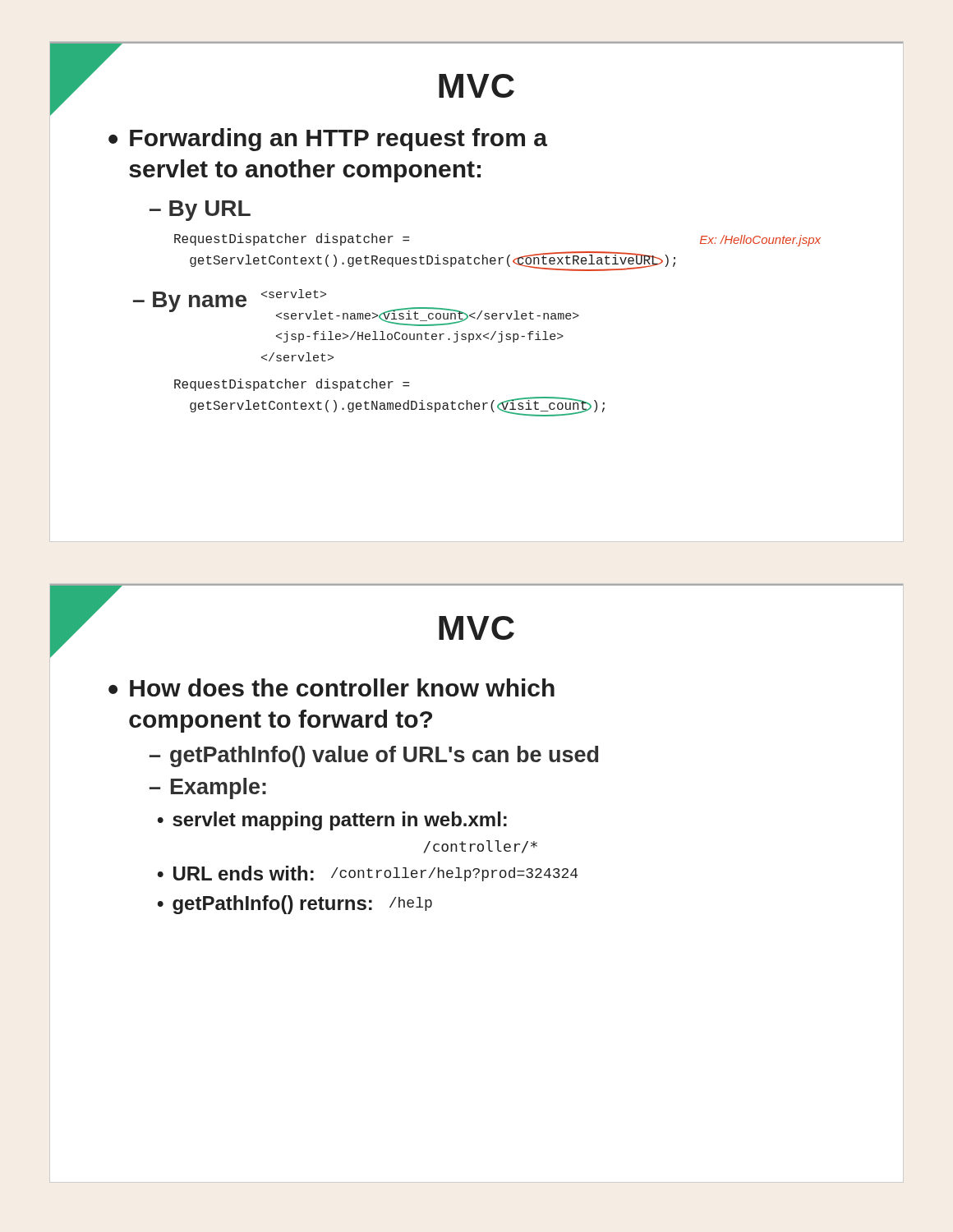The image size is (953, 1232).
Task: Locate the block starting "– By URL"
Action: (x=200, y=209)
